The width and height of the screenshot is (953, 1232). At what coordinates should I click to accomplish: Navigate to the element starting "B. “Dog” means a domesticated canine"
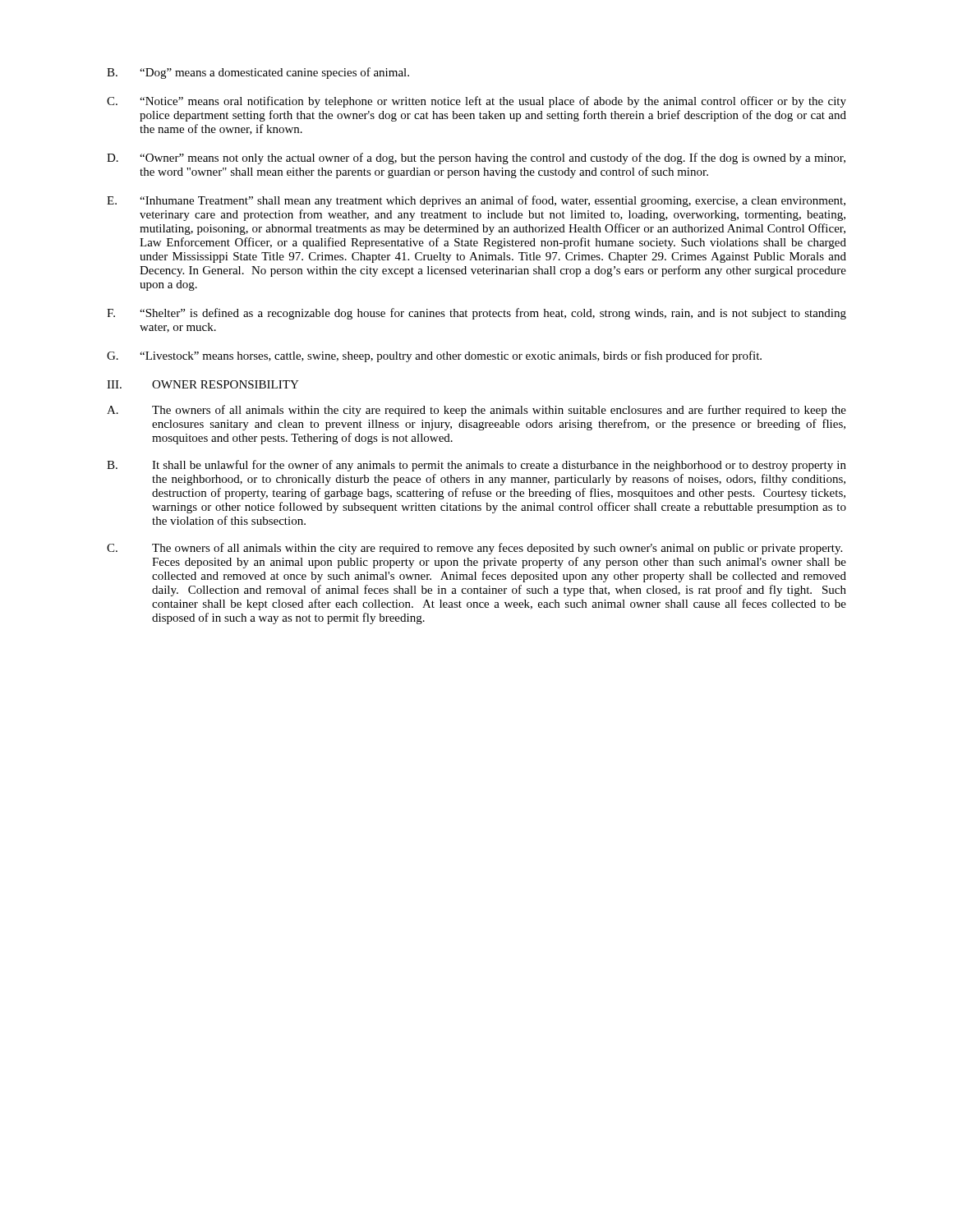[x=258, y=73]
